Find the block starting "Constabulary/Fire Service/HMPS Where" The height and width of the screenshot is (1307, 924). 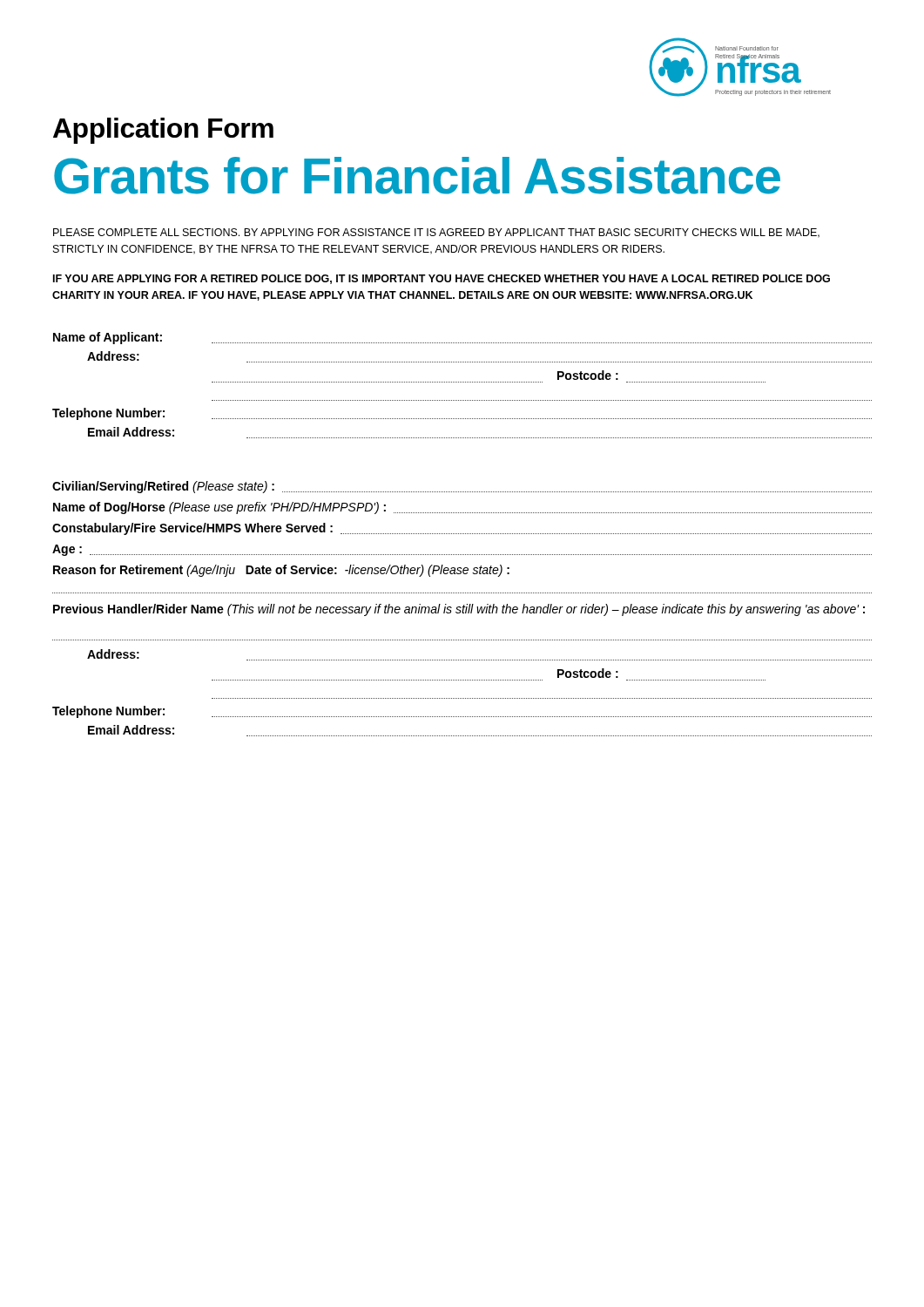pyautogui.click(x=462, y=528)
